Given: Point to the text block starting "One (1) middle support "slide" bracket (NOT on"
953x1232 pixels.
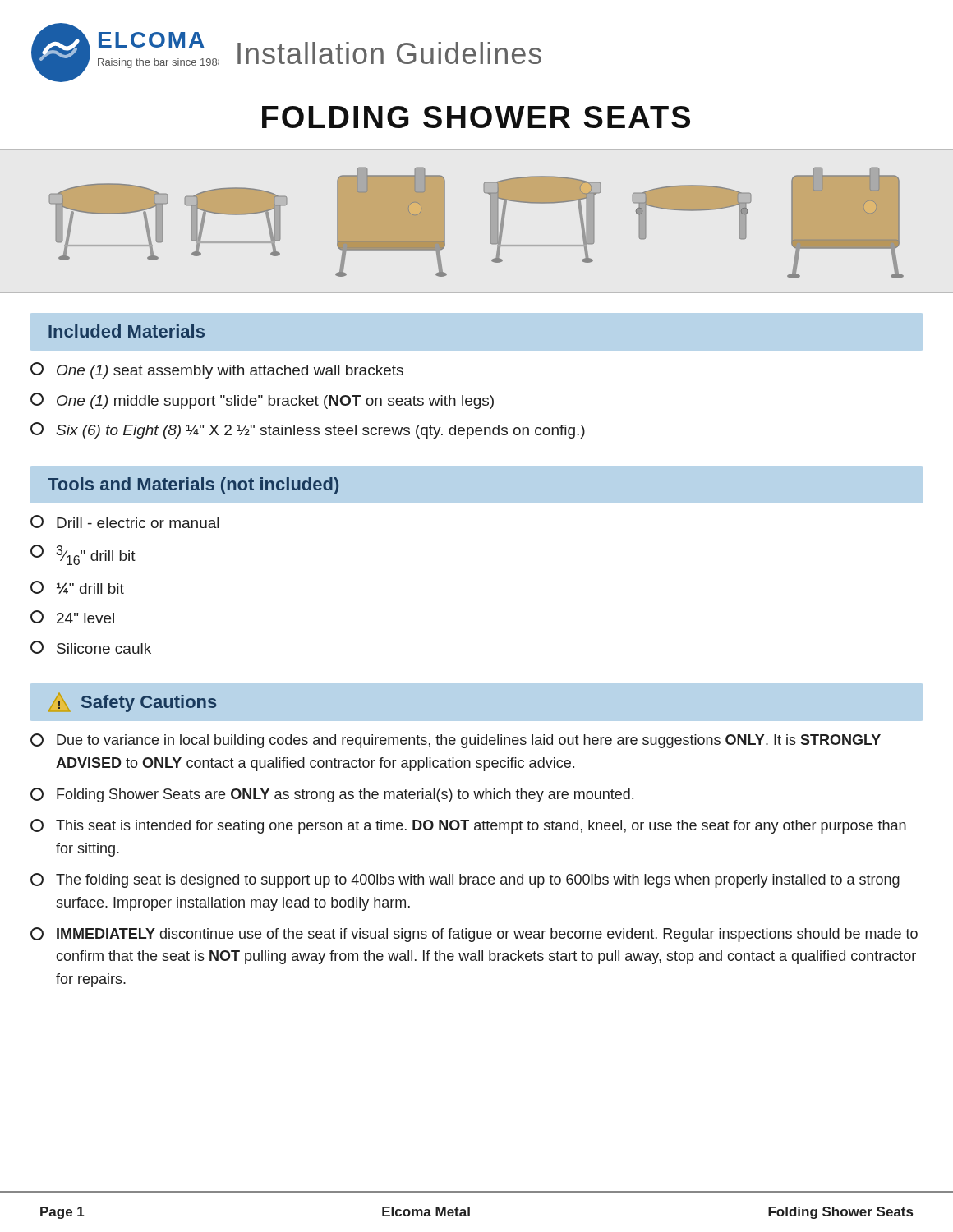Looking at the screenshot, I should point(476,401).
